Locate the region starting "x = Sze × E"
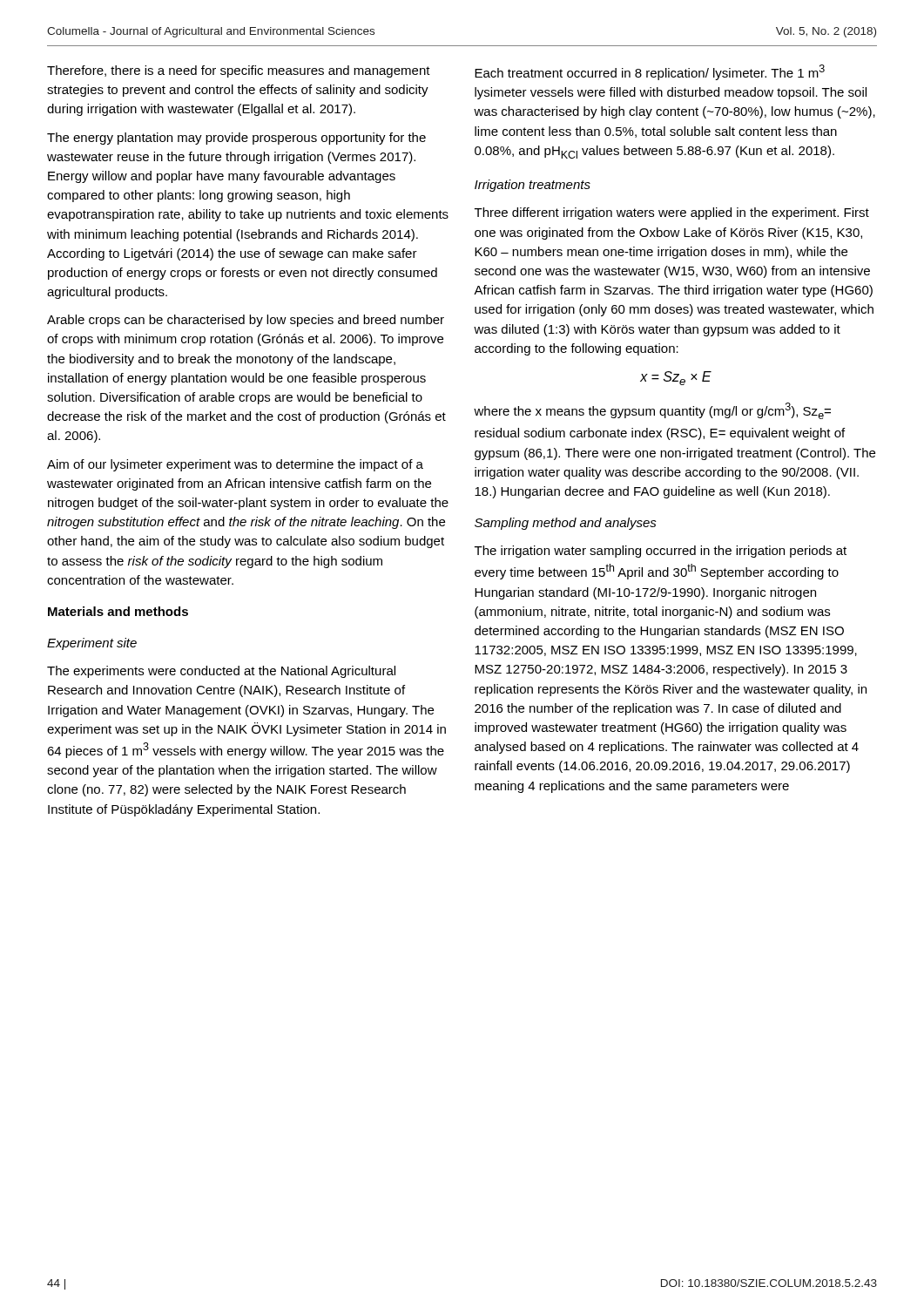The image size is (924, 1307). pyautogui.click(x=676, y=379)
